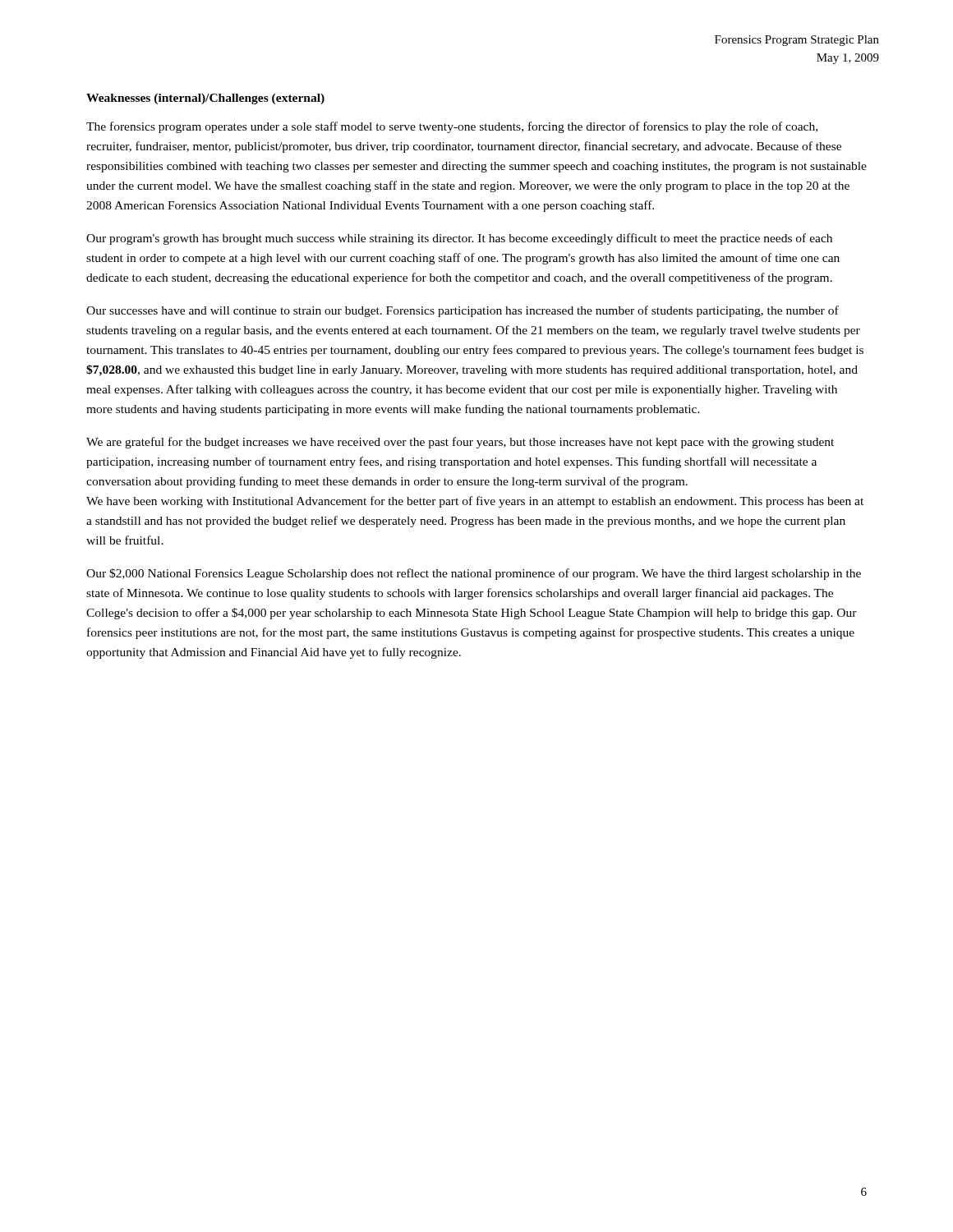This screenshot has height=1232, width=953.
Task: Click where it says "Weaknesses (internal)/Challenges (external)"
Action: [x=205, y=97]
